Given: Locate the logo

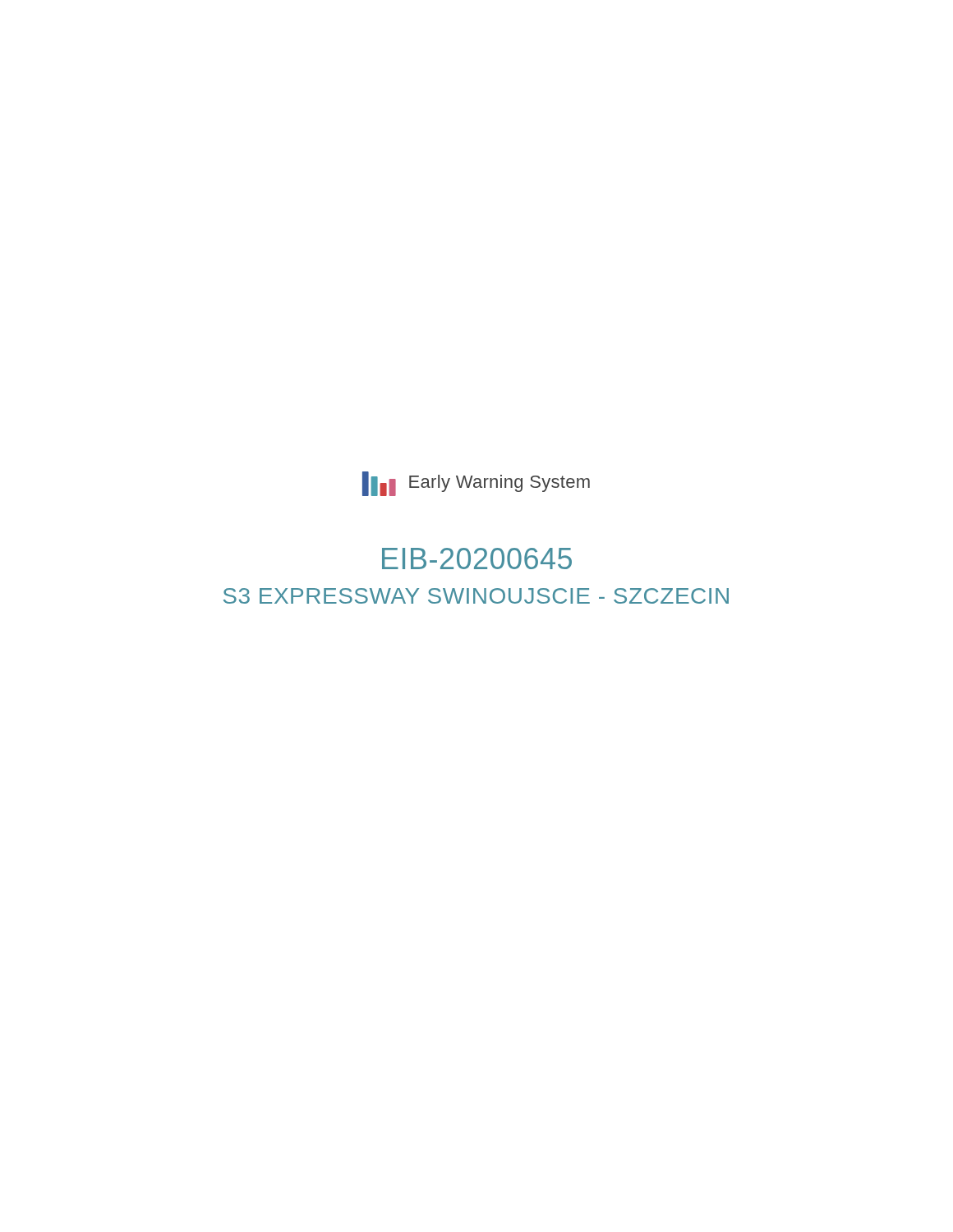Looking at the screenshot, I should click(476, 482).
